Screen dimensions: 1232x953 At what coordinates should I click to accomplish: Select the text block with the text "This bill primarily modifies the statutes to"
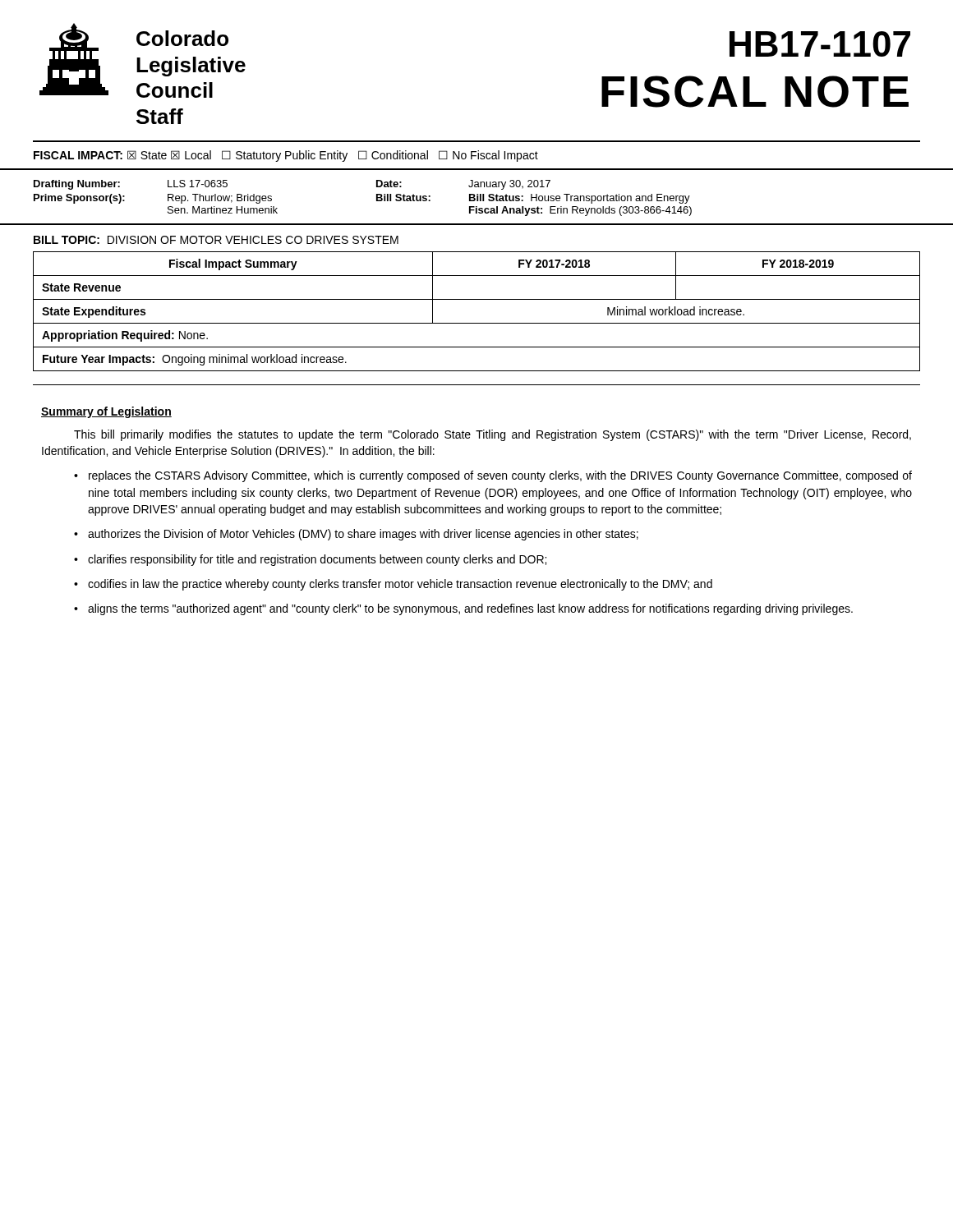tap(476, 443)
